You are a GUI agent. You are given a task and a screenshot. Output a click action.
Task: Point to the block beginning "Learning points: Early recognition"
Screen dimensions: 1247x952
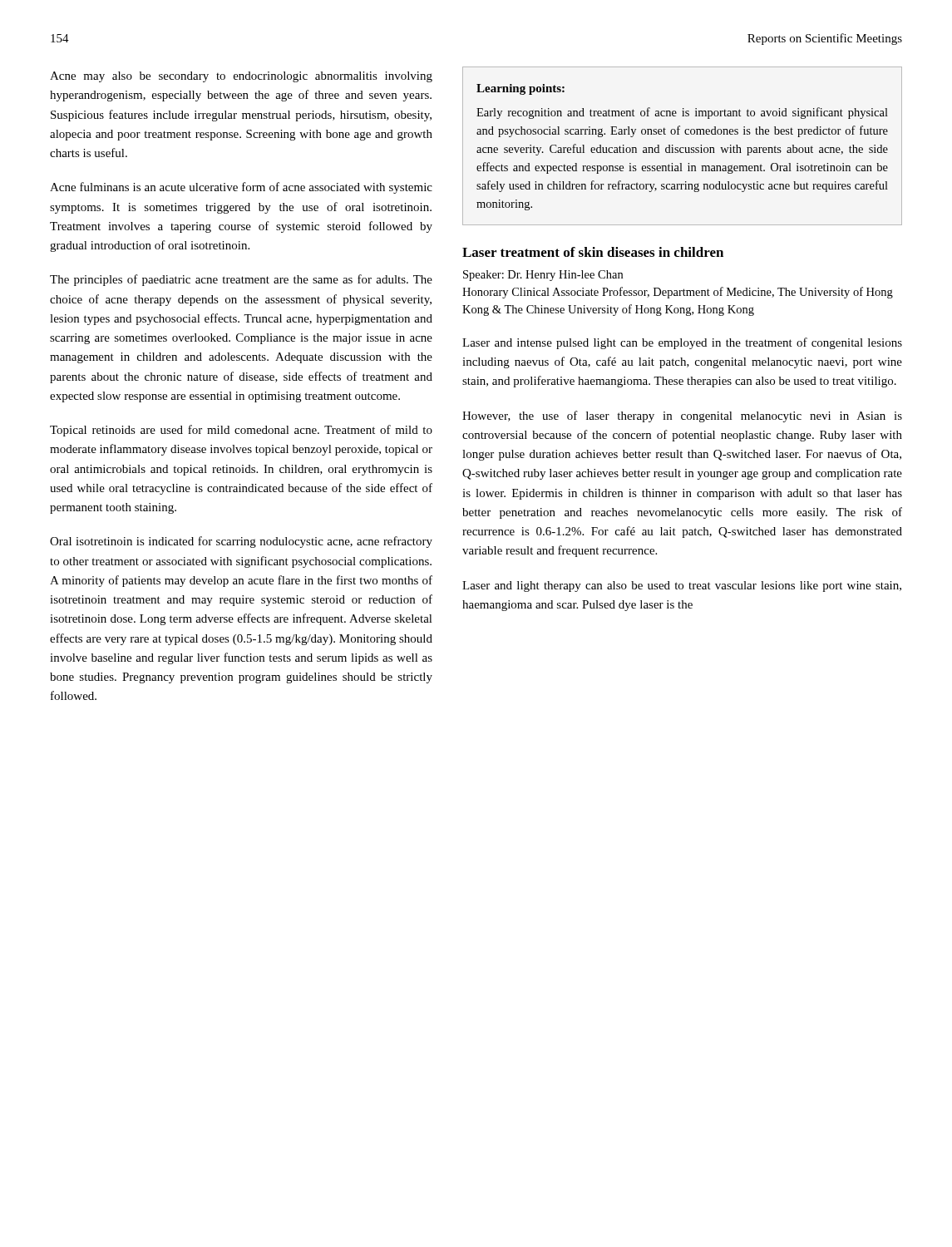pyautogui.click(x=682, y=145)
